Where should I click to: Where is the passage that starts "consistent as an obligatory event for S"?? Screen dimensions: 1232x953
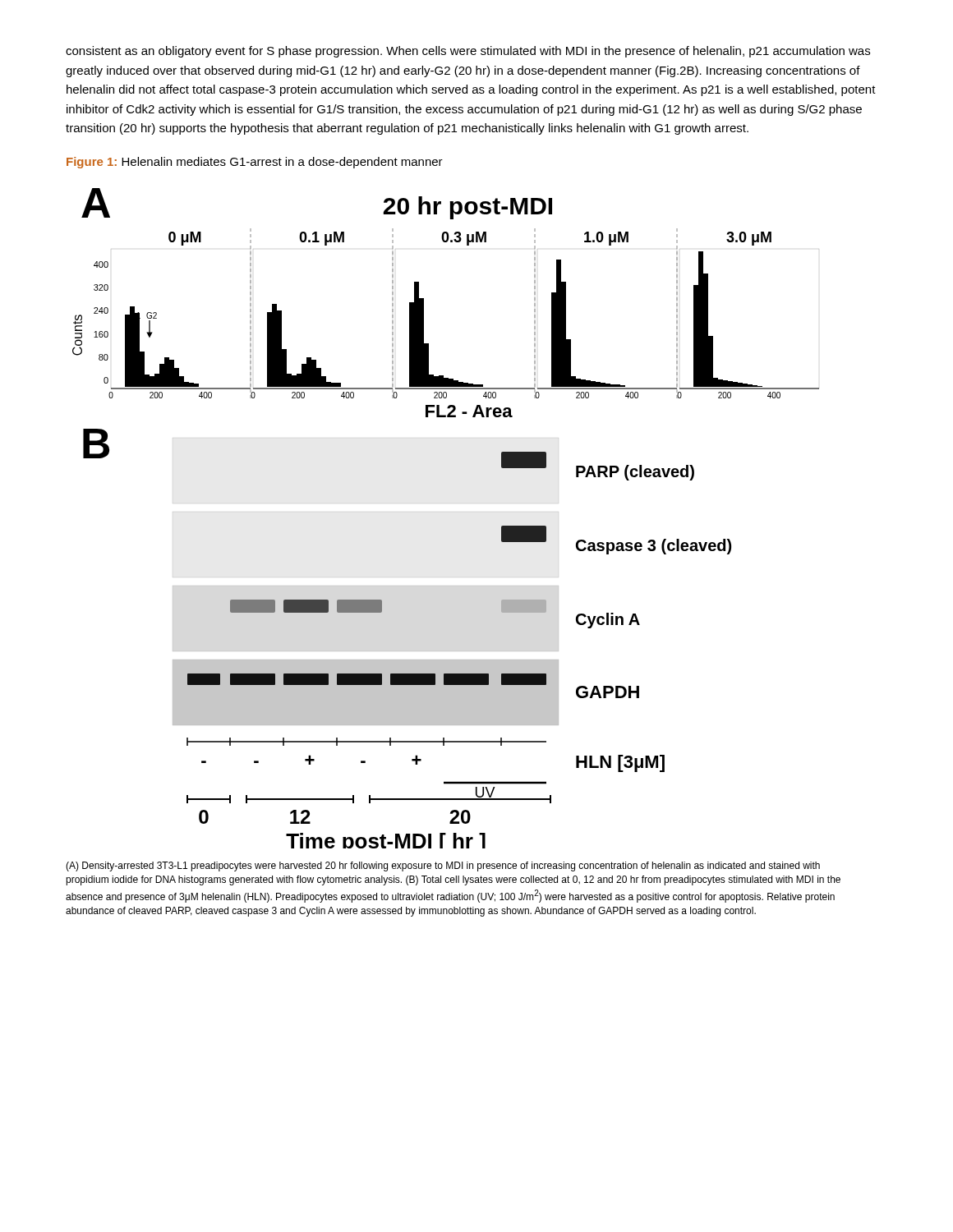coord(470,89)
